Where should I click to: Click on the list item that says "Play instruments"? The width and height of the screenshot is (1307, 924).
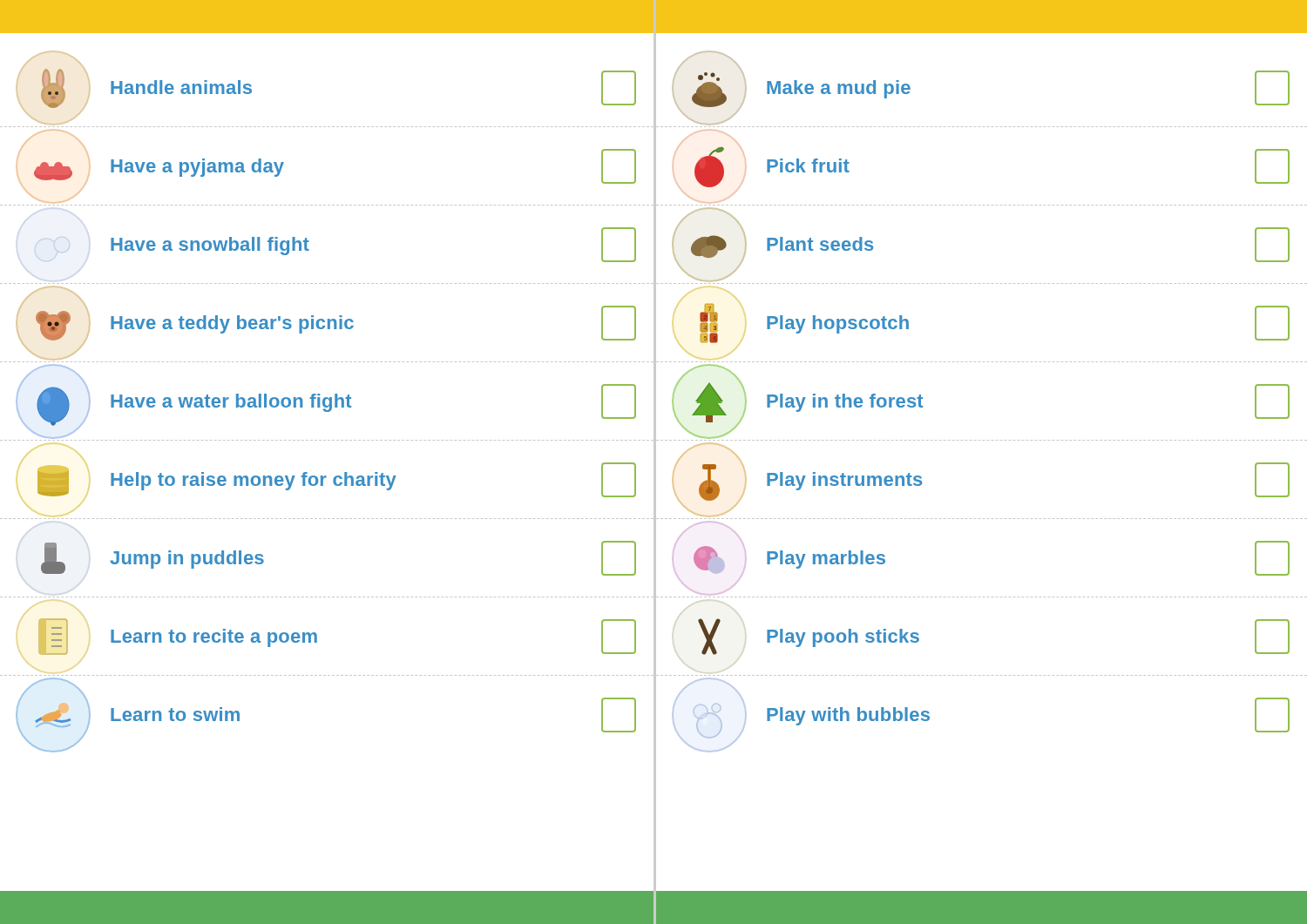pyautogui.click(x=981, y=479)
